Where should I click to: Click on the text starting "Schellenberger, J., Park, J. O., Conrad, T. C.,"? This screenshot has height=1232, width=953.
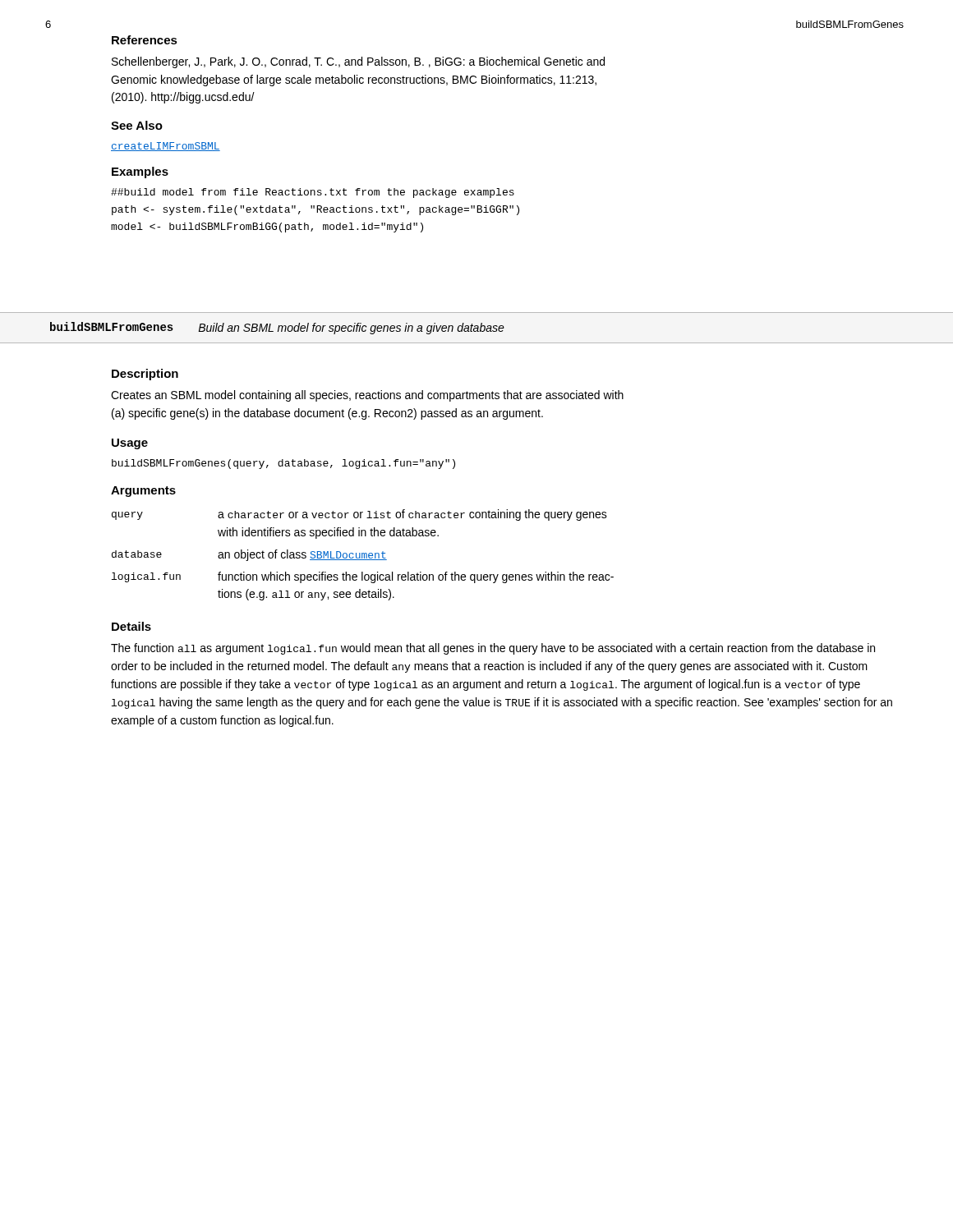point(358,79)
